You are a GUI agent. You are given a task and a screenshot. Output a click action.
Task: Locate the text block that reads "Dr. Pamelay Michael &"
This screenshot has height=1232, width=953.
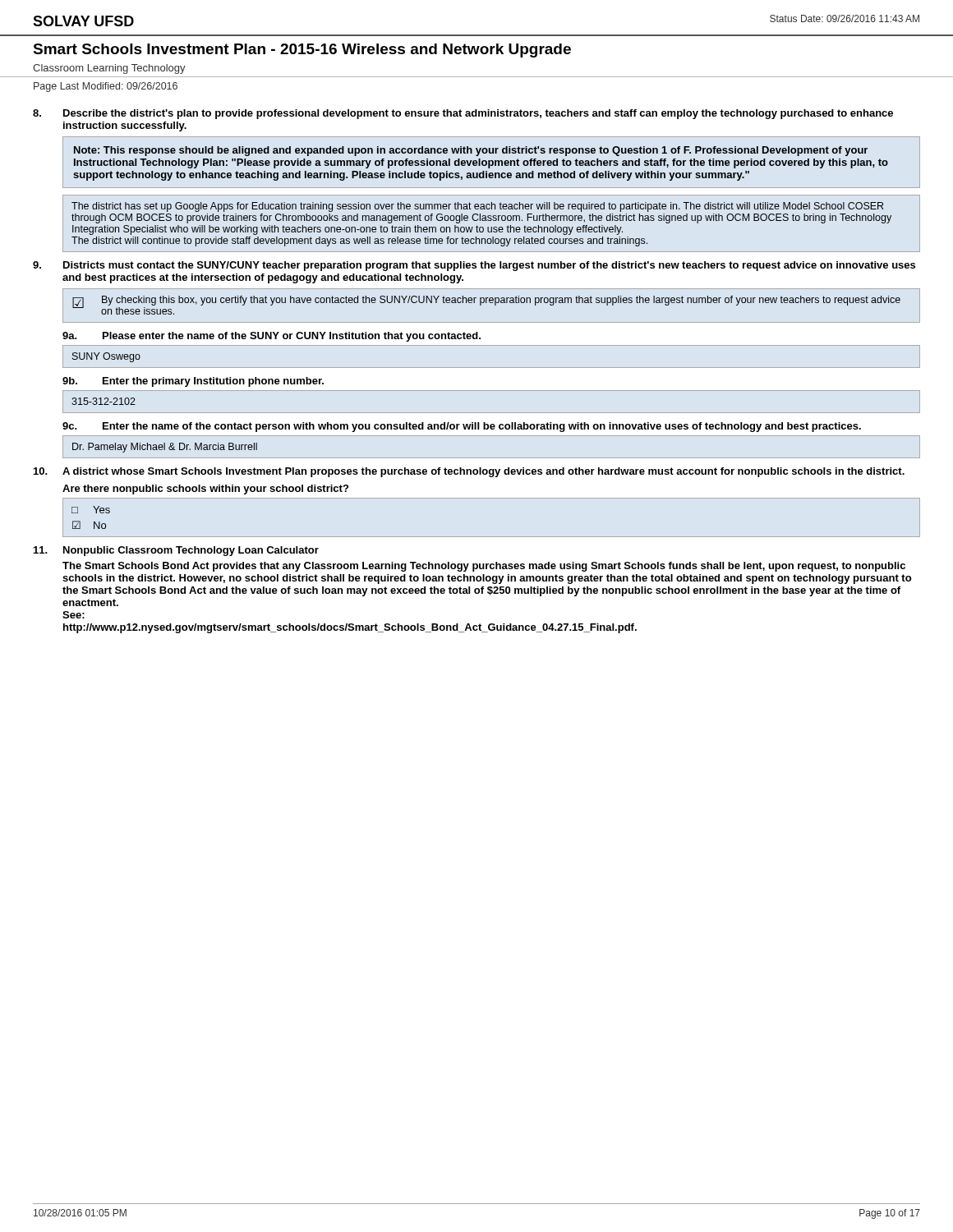point(491,447)
